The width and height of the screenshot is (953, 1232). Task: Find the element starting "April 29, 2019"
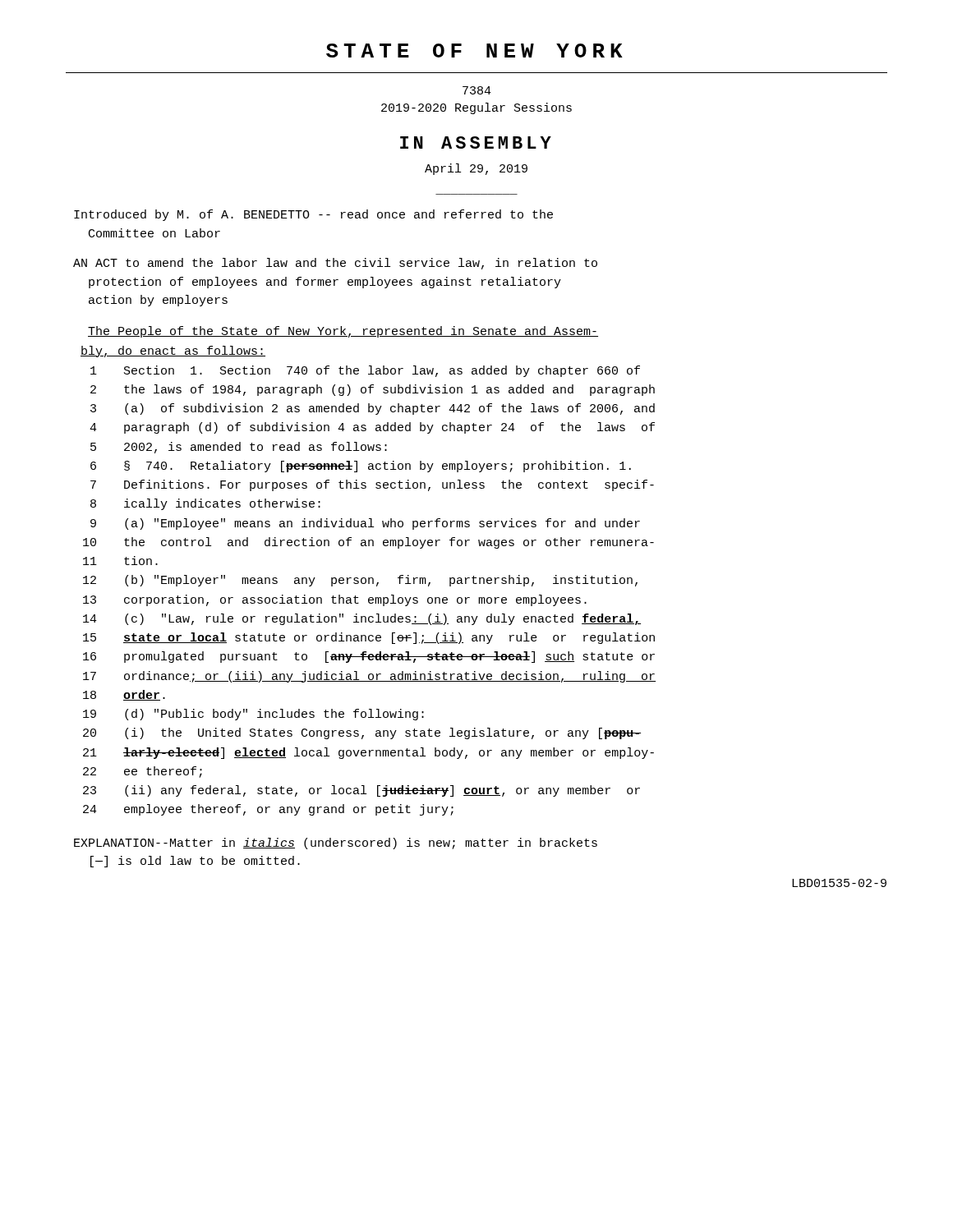(476, 170)
